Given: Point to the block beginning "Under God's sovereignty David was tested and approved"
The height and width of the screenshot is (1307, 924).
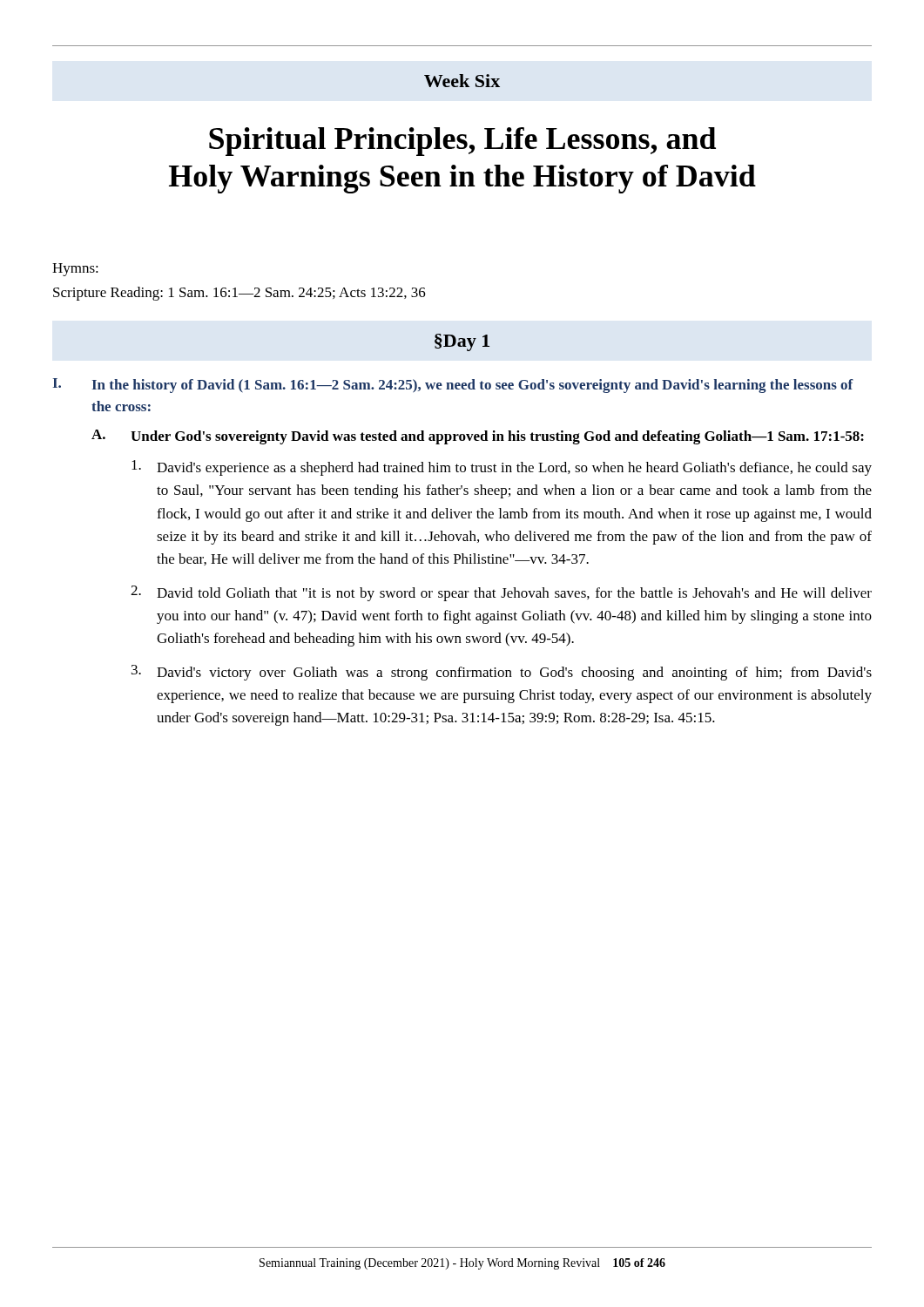Looking at the screenshot, I should tap(498, 436).
